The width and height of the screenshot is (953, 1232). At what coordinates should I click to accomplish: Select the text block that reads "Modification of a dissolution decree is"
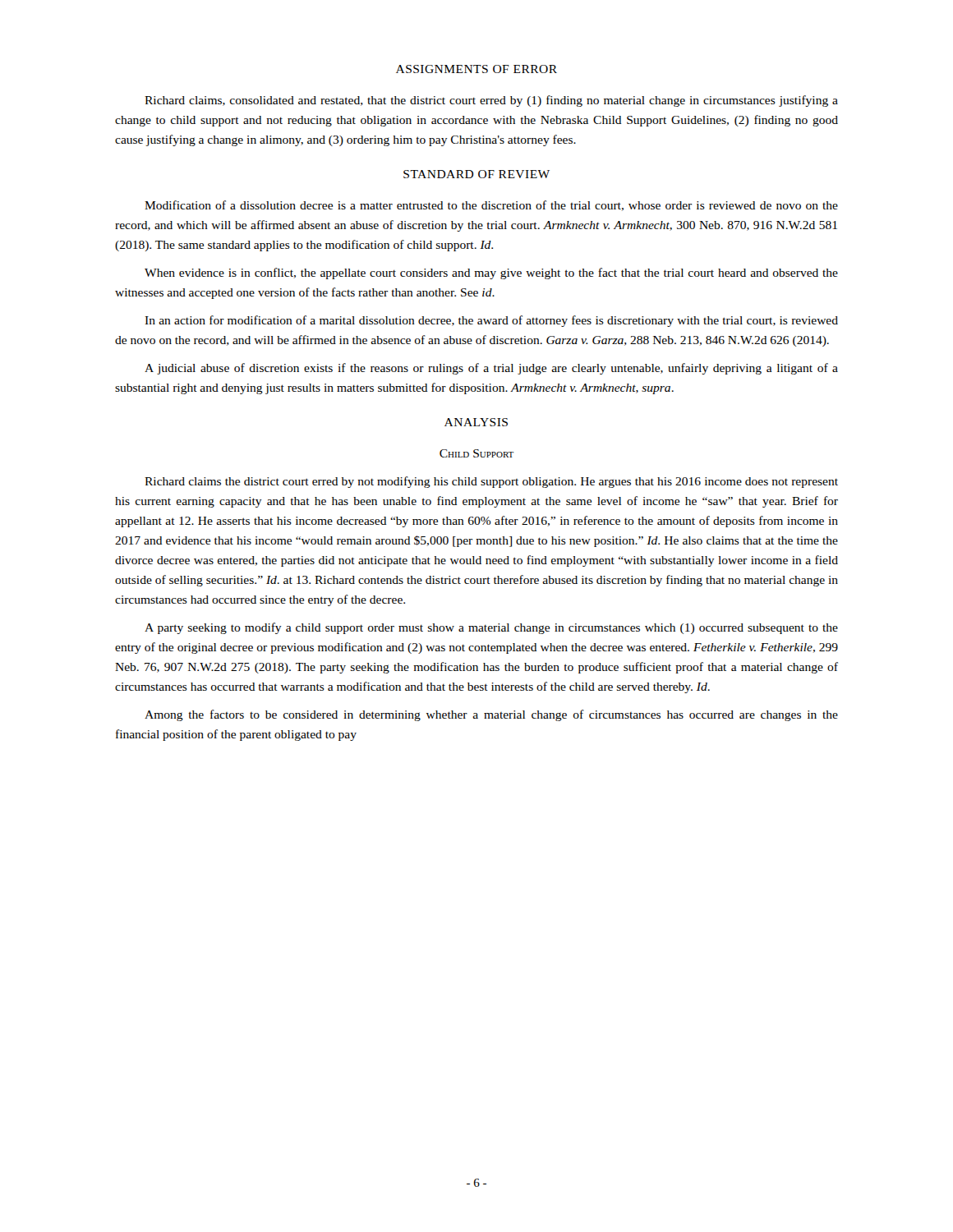(x=476, y=225)
